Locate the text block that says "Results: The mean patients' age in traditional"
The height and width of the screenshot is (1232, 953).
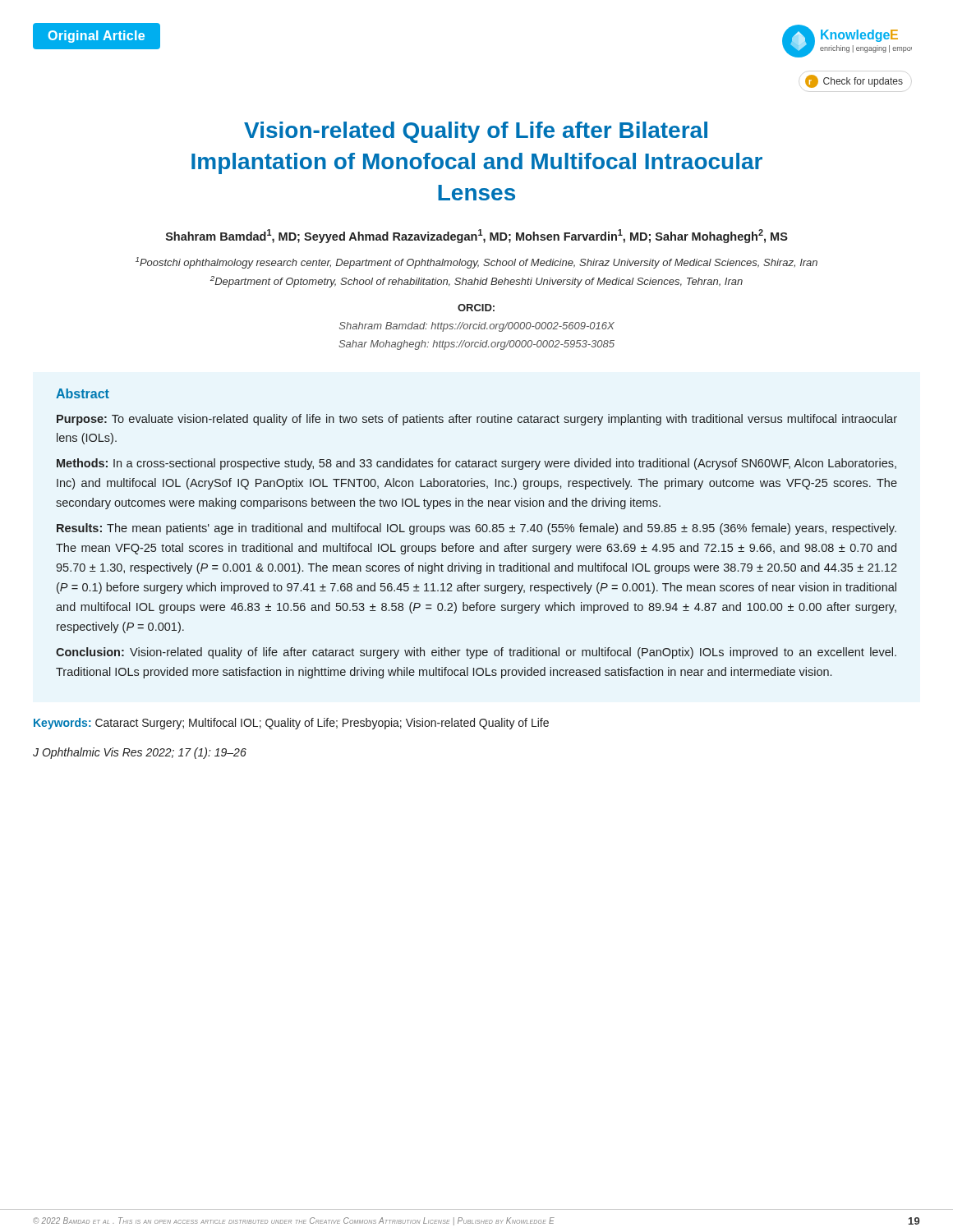click(476, 577)
